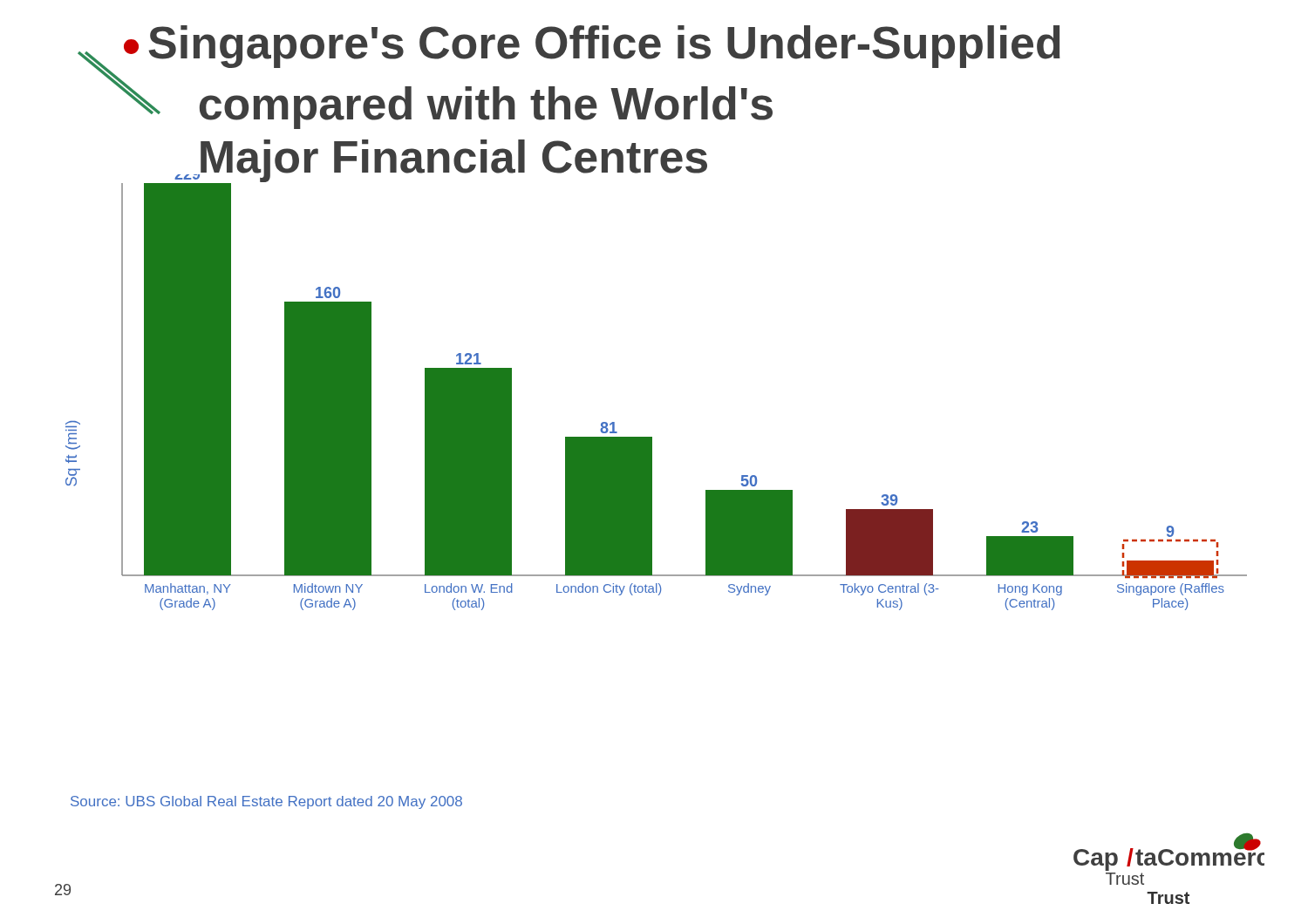Image resolution: width=1308 pixels, height=924 pixels.
Task: Locate the title containing "•Singapore's Core Office is Under-Supplied"
Action: pos(689,100)
